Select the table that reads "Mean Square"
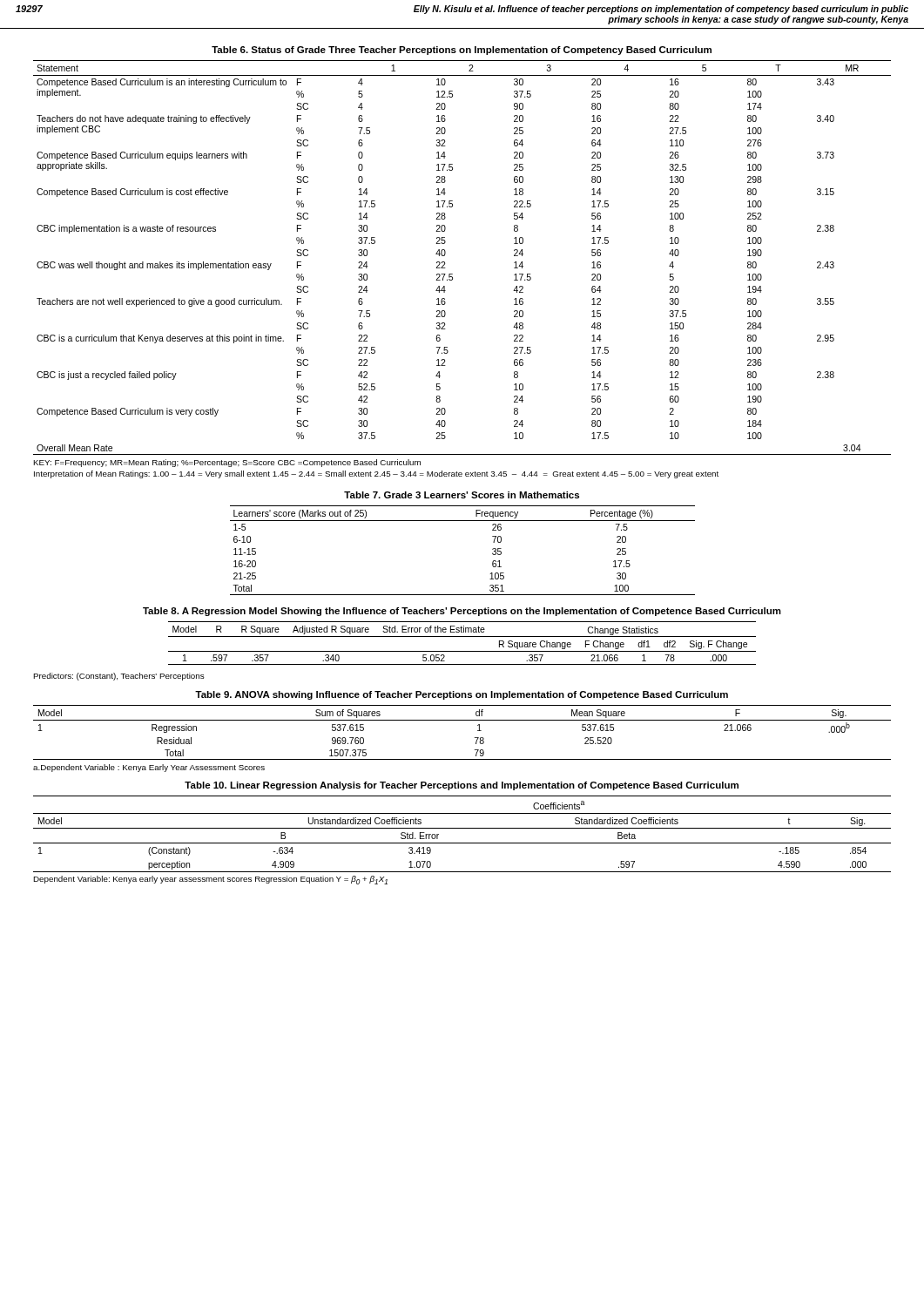 tap(462, 732)
